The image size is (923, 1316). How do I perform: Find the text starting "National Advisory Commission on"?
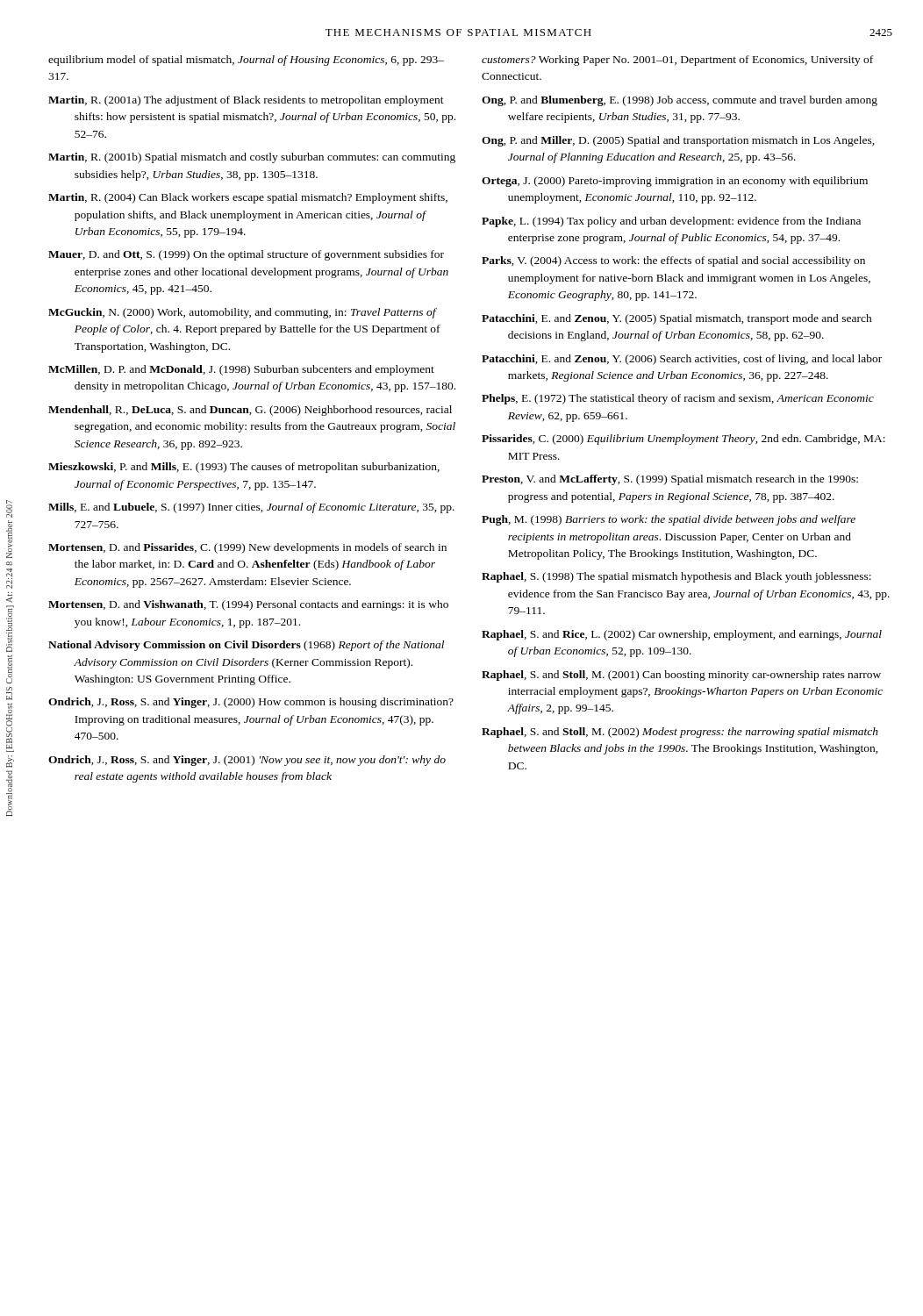click(246, 662)
